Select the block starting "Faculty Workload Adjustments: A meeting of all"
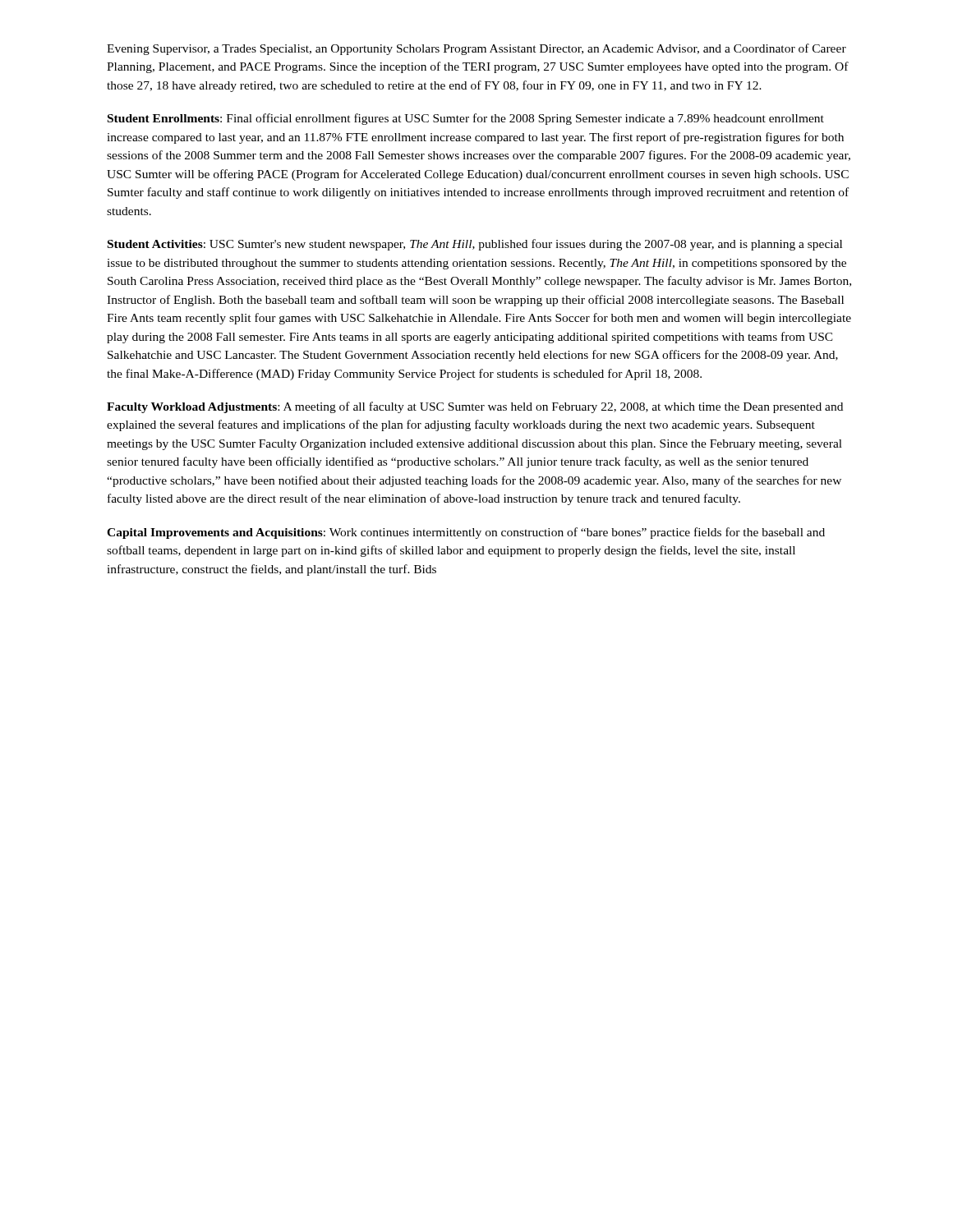This screenshot has width=953, height=1232. (x=475, y=452)
